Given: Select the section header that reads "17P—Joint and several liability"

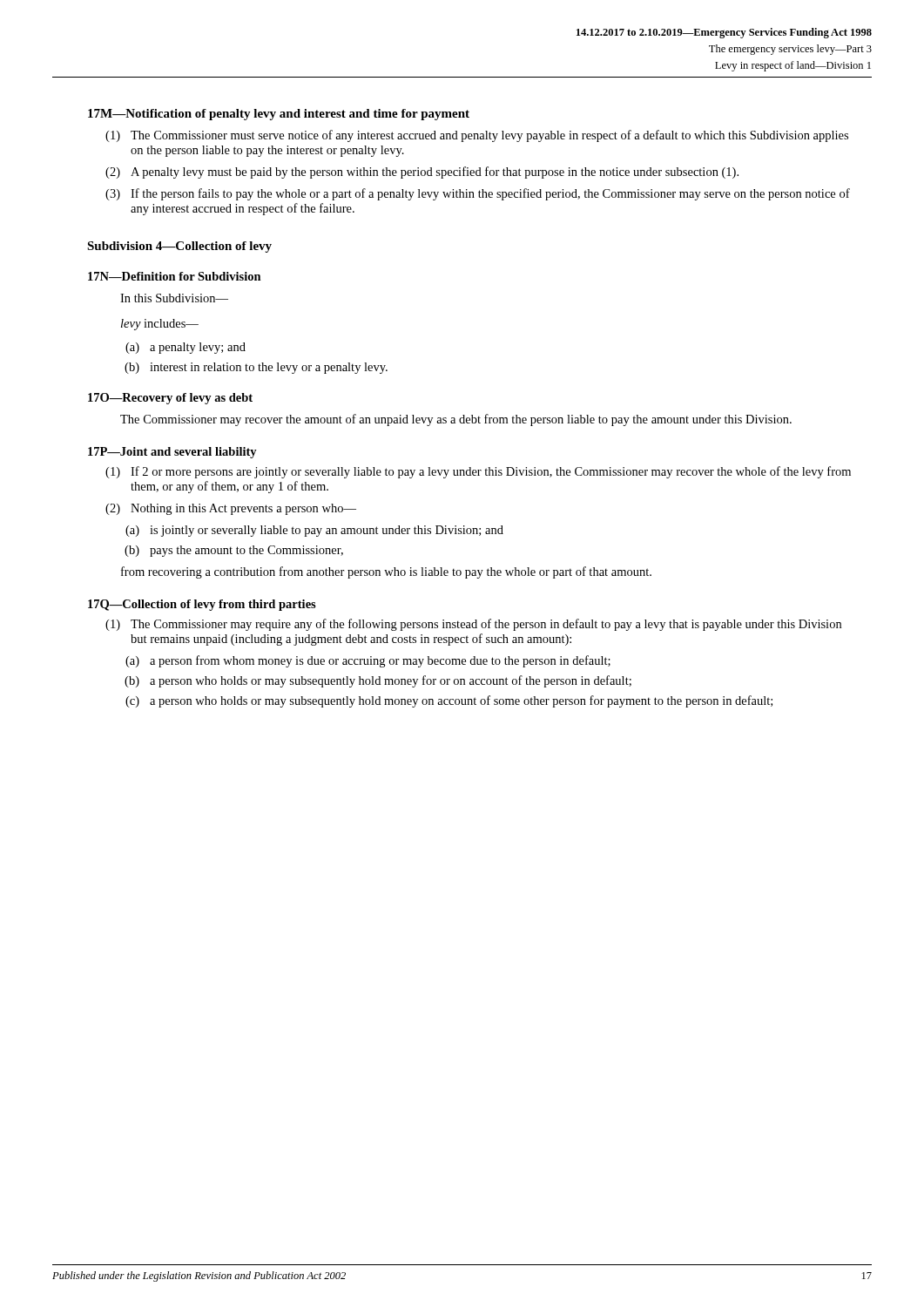Looking at the screenshot, I should pyautogui.click(x=172, y=451).
